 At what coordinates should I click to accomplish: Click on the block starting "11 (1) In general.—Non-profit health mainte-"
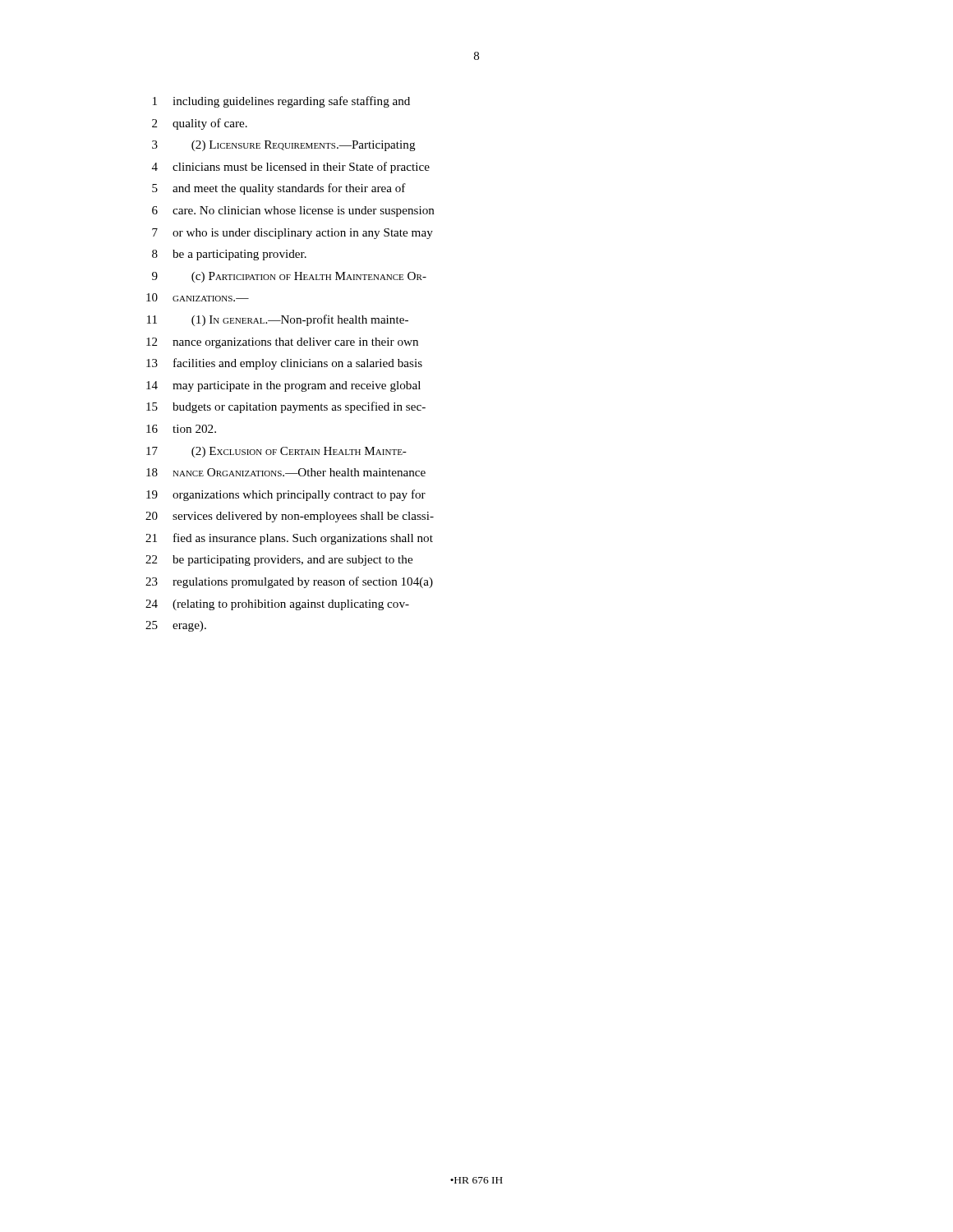(278, 320)
